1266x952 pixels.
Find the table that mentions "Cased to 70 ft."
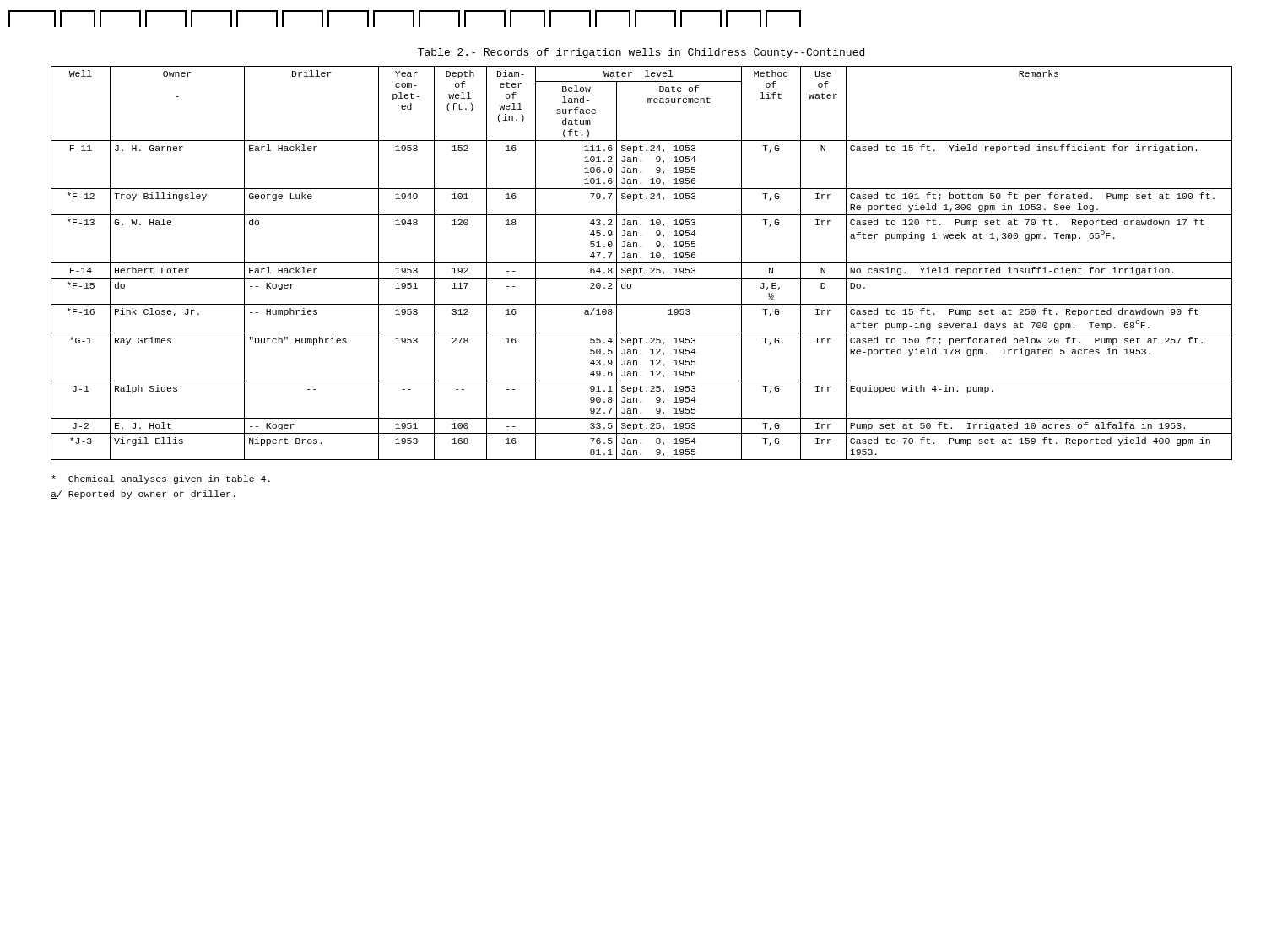click(x=641, y=263)
